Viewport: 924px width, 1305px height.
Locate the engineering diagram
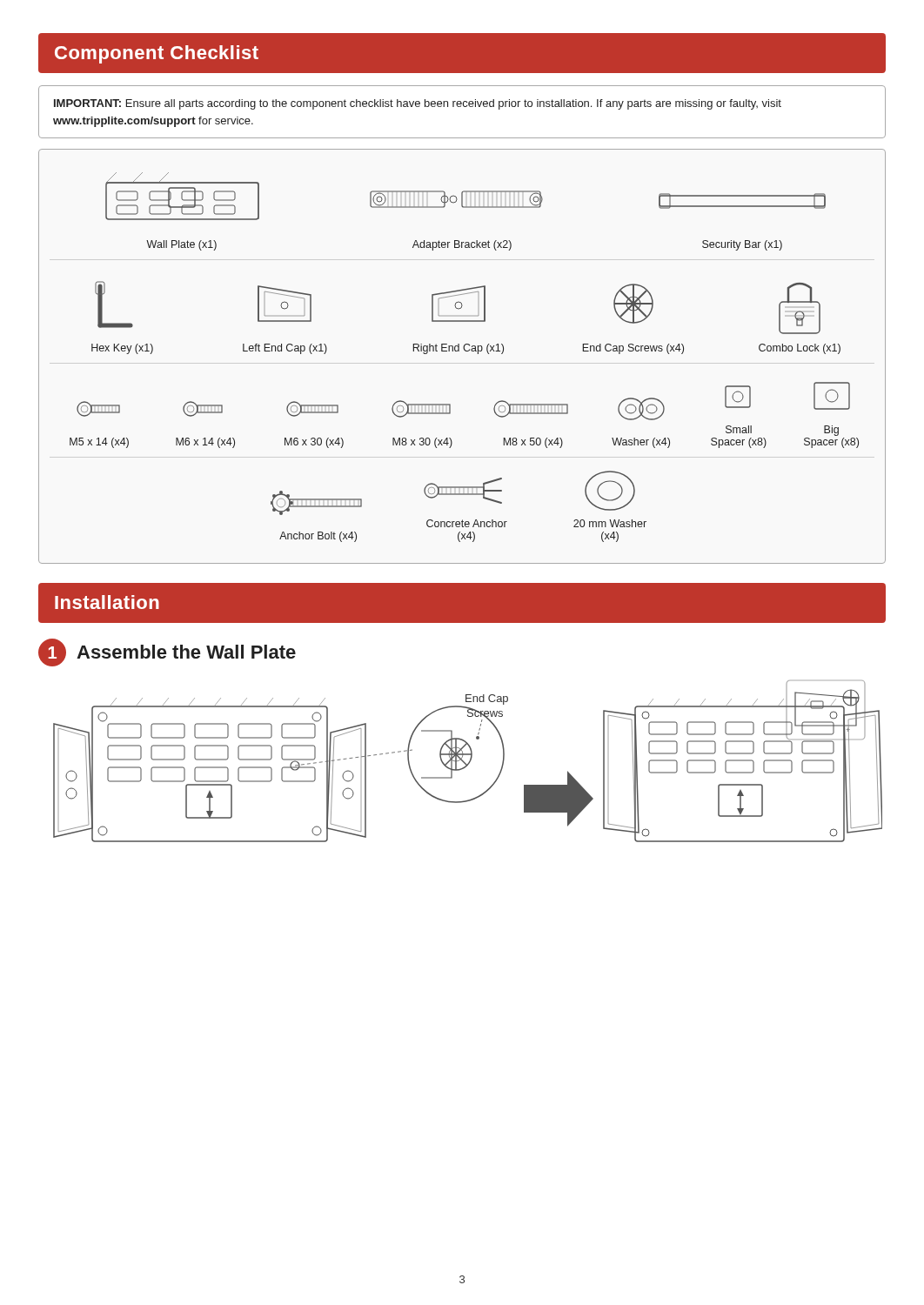pyautogui.click(x=462, y=802)
